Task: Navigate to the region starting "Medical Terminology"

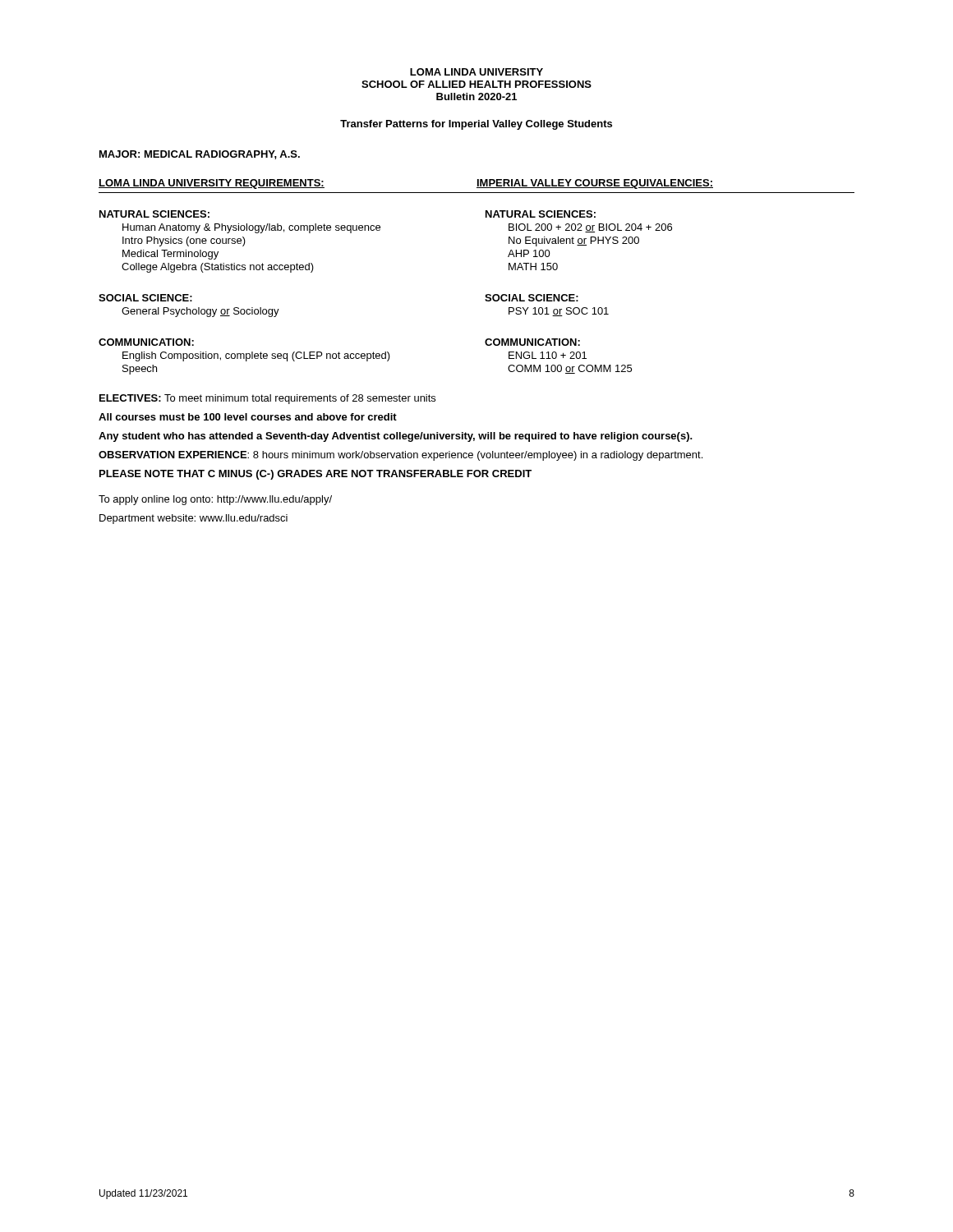Action: pyautogui.click(x=170, y=253)
